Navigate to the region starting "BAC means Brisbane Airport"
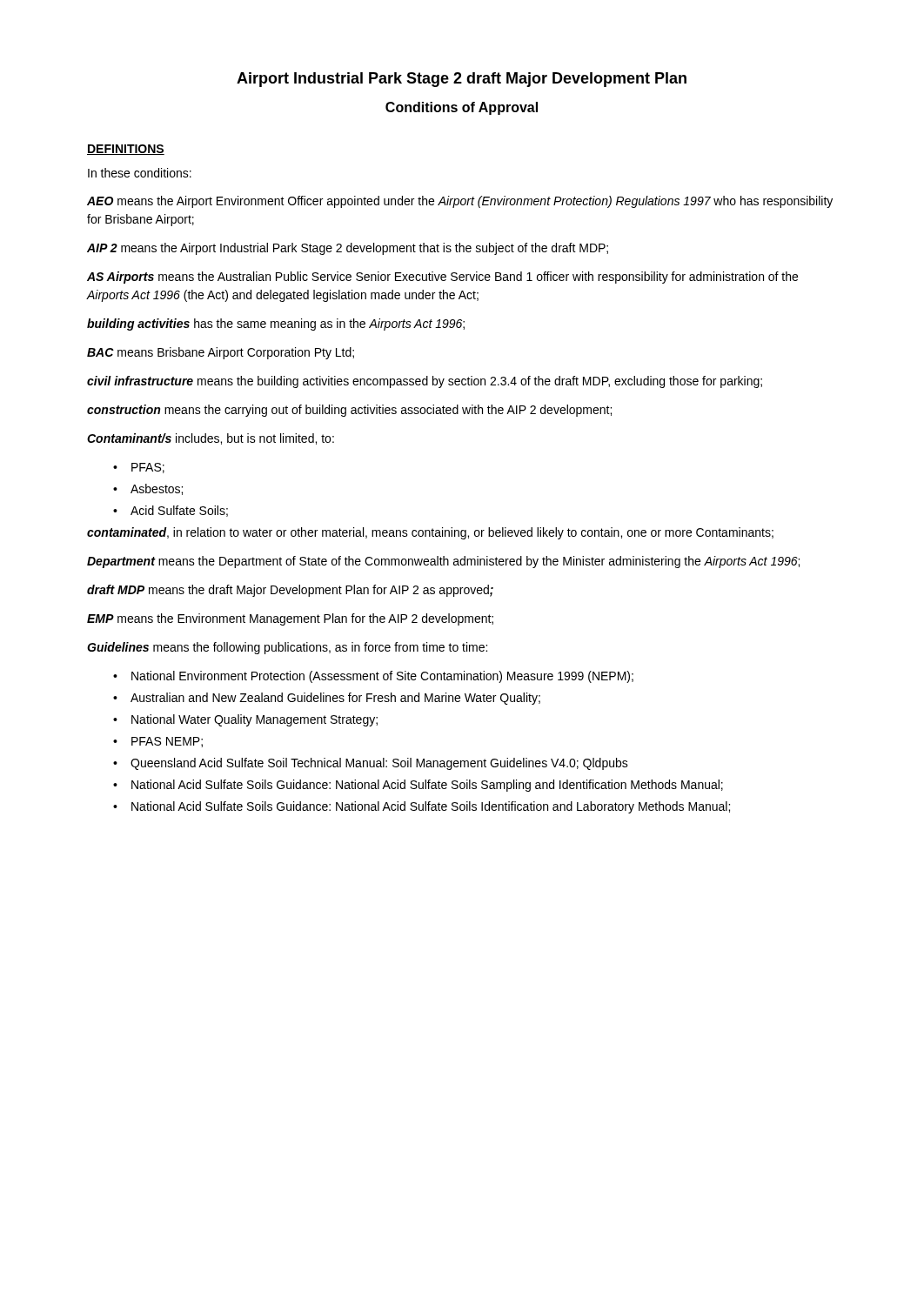This screenshot has width=924, height=1305. pos(221,352)
